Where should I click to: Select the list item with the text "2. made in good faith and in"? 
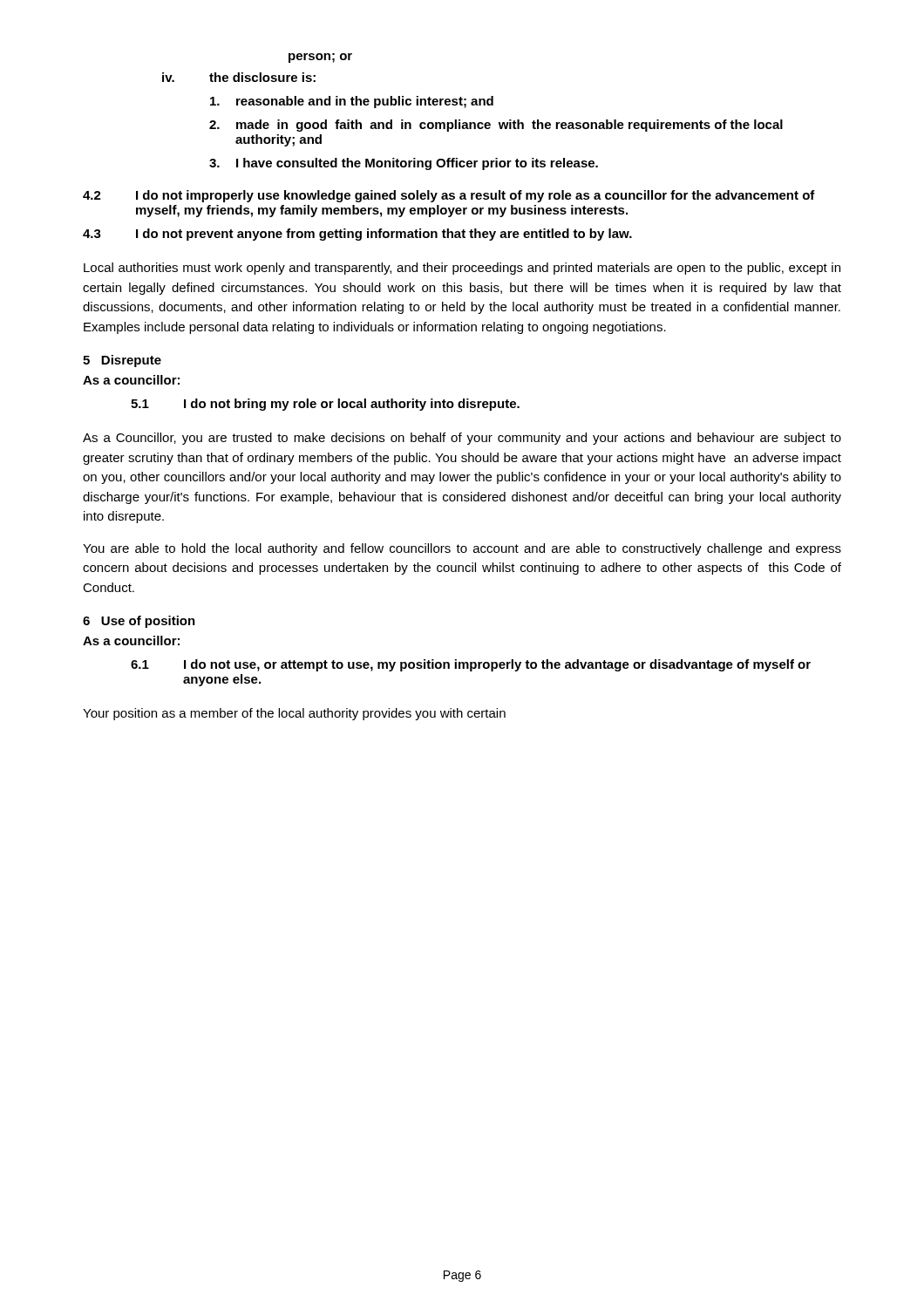(525, 132)
